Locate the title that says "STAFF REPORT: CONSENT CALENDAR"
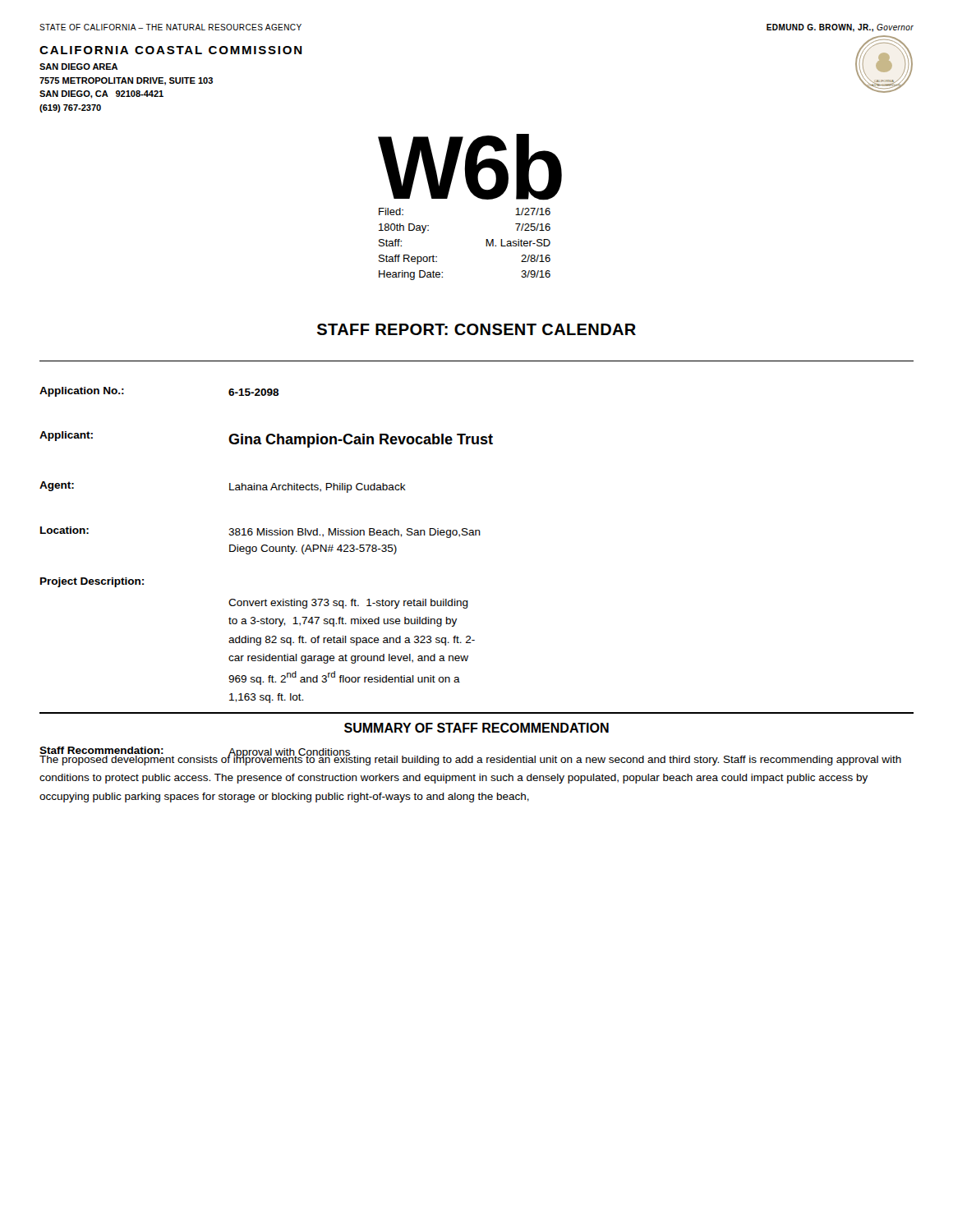 coord(476,329)
